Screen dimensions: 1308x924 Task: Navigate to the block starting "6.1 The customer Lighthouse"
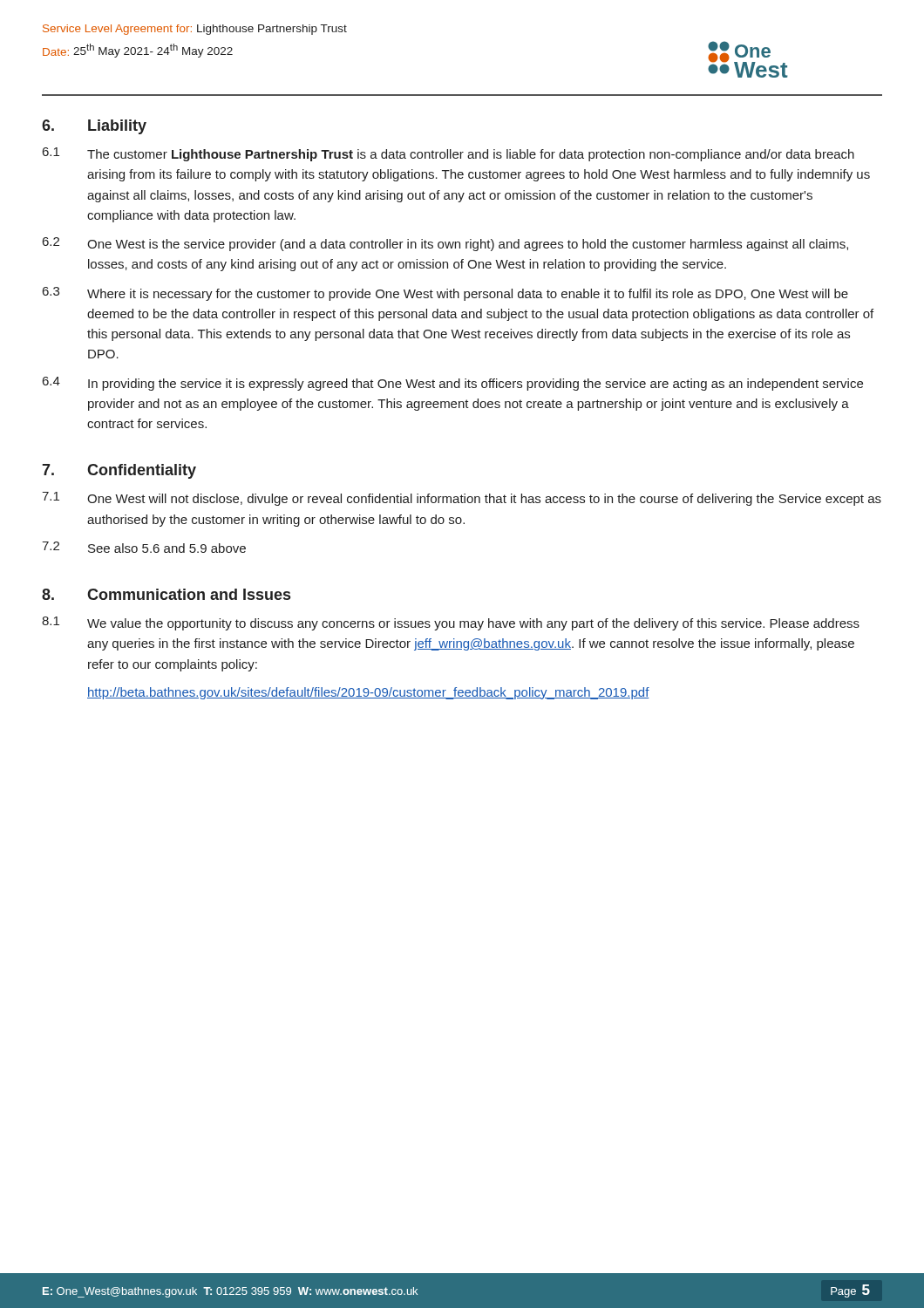(x=462, y=184)
